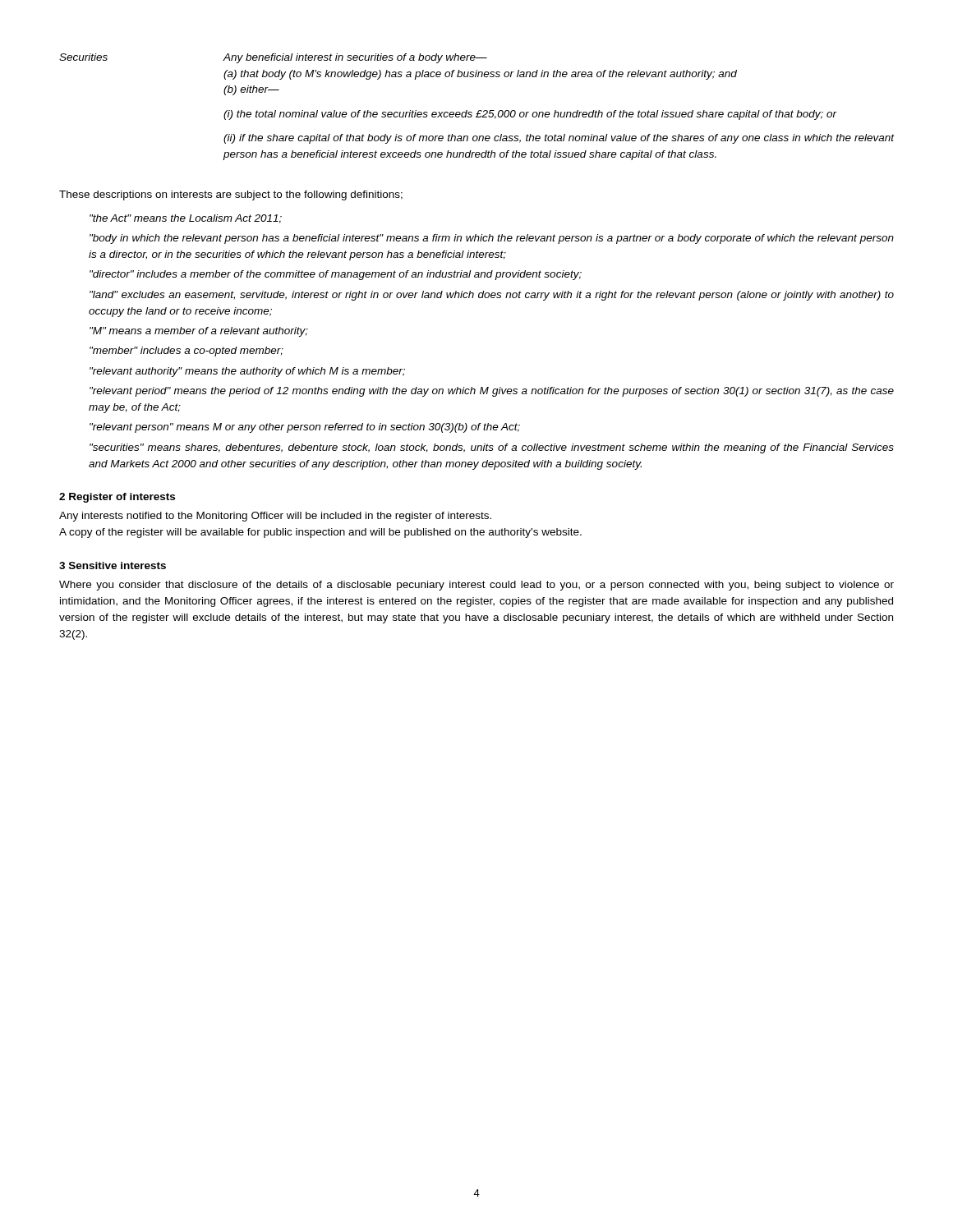The width and height of the screenshot is (953, 1232).
Task: Point to the passage starting ""relevant period" means"
Action: click(491, 399)
